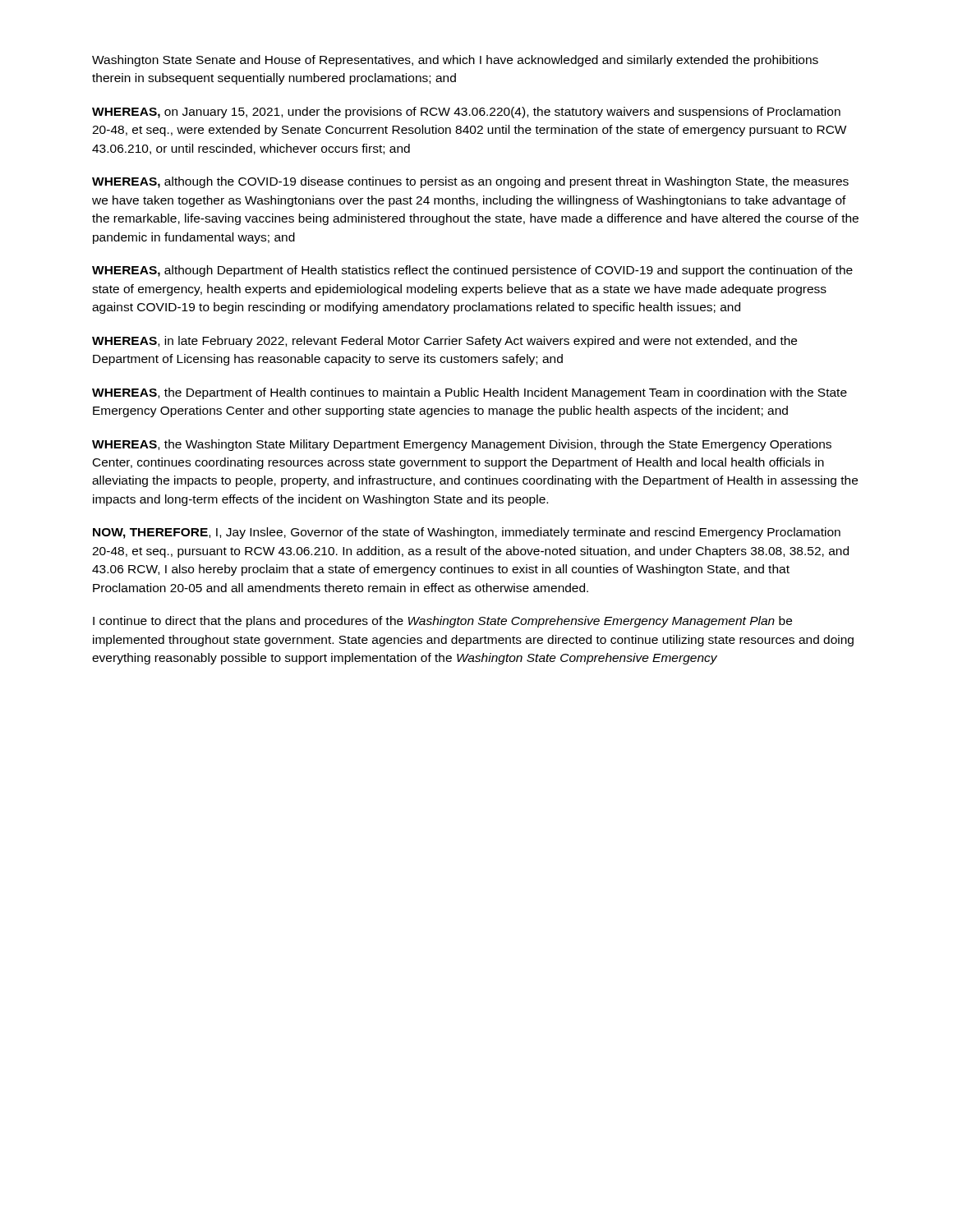Point to the block beginning "WHEREAS, although the COVID-19 disease"
Screen dimensions: 1232x953
point(476,209)
